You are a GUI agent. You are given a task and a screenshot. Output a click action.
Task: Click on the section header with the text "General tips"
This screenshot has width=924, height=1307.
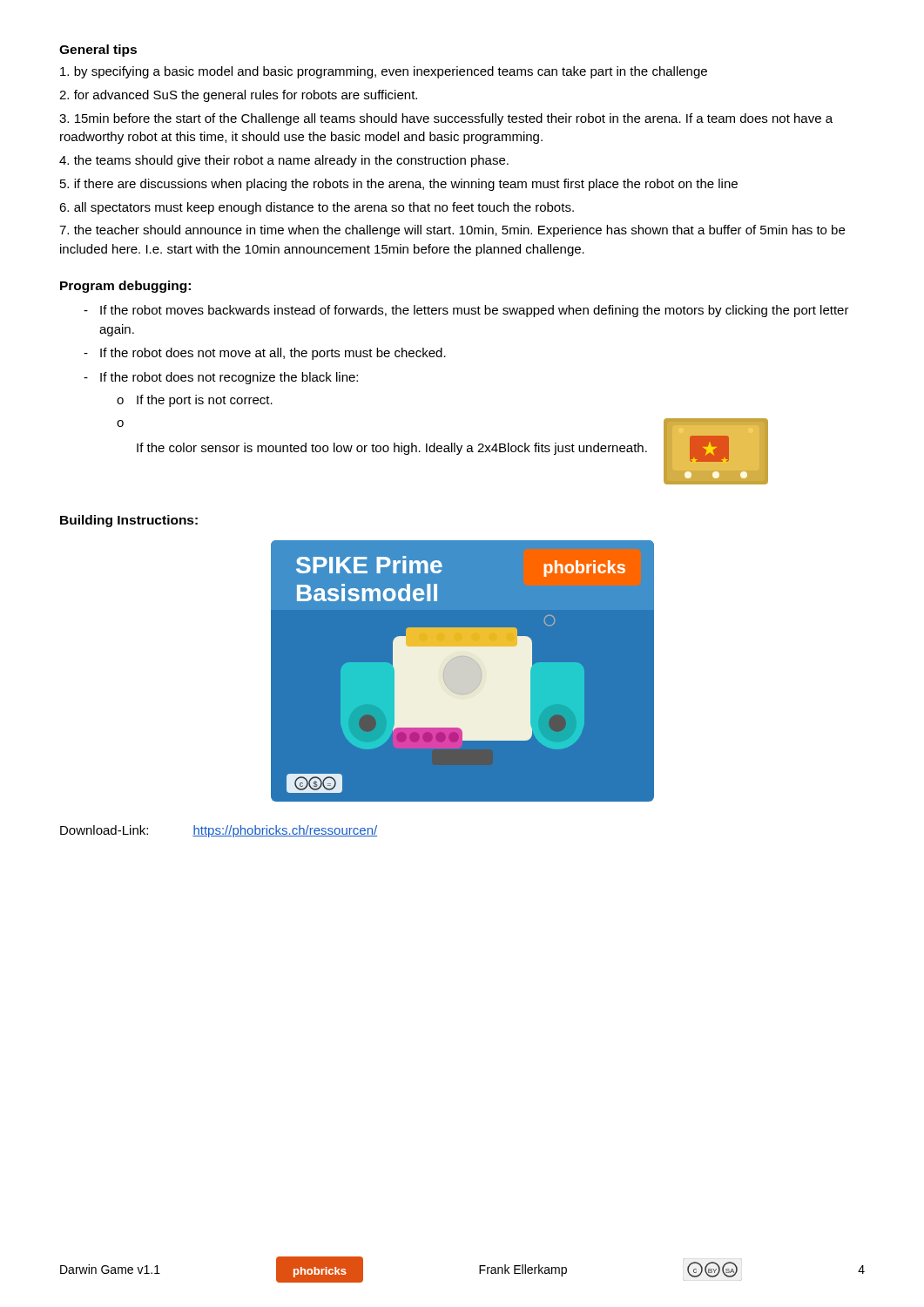click(x=98, y=49)
